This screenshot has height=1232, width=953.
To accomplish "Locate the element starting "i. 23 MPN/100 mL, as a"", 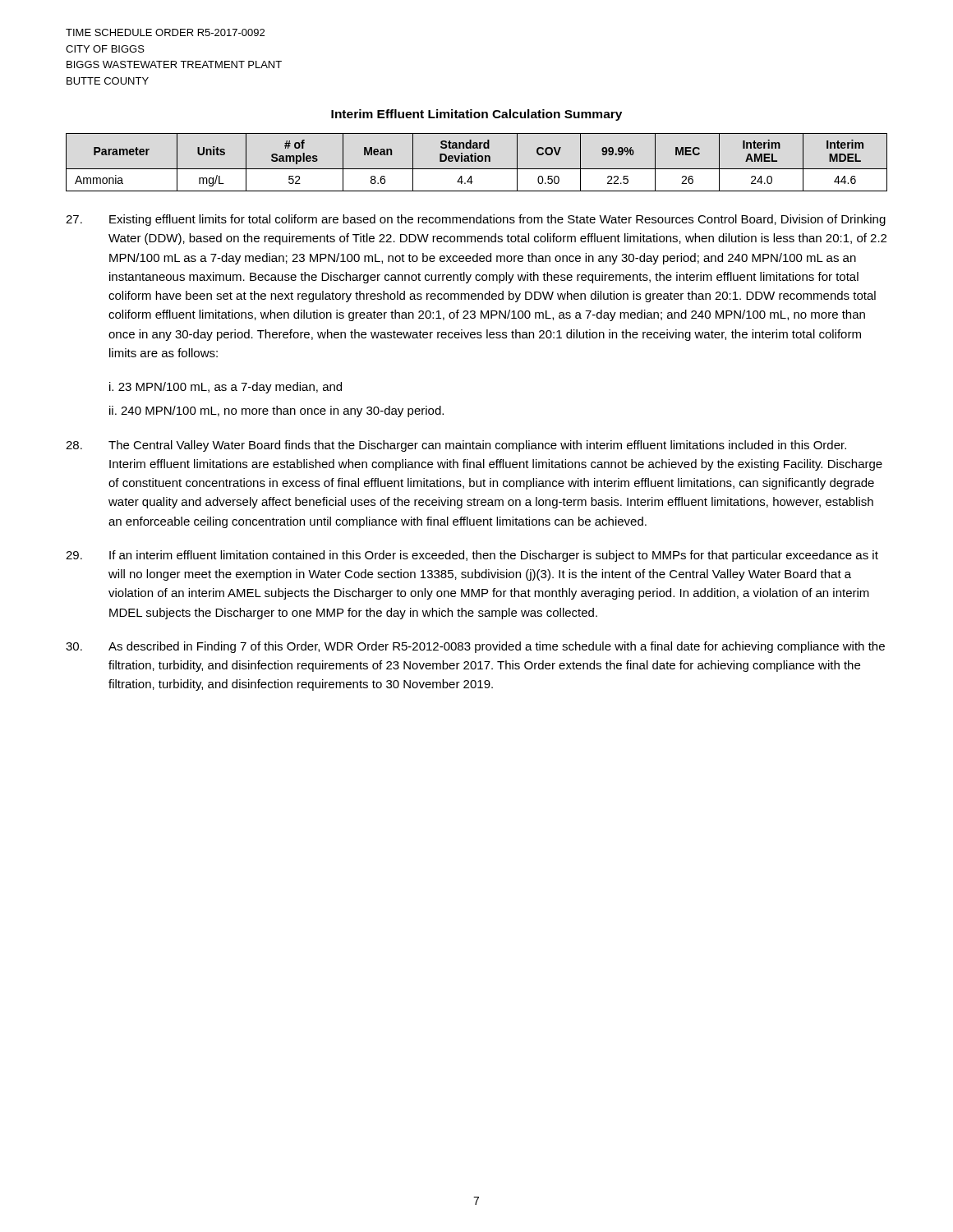I will 226,386.
